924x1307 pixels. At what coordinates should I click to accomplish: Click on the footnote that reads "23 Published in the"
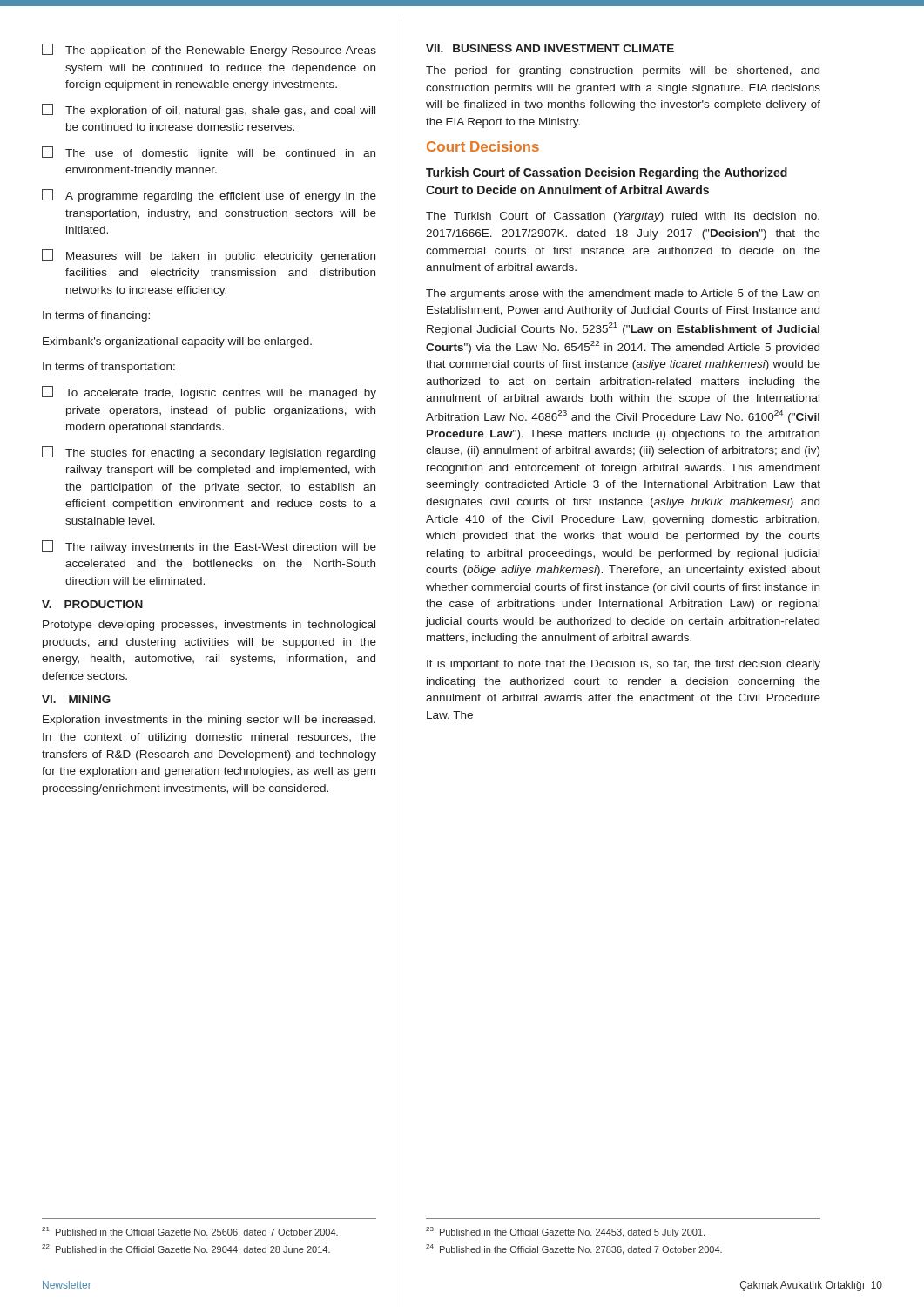pos(623,1240)
